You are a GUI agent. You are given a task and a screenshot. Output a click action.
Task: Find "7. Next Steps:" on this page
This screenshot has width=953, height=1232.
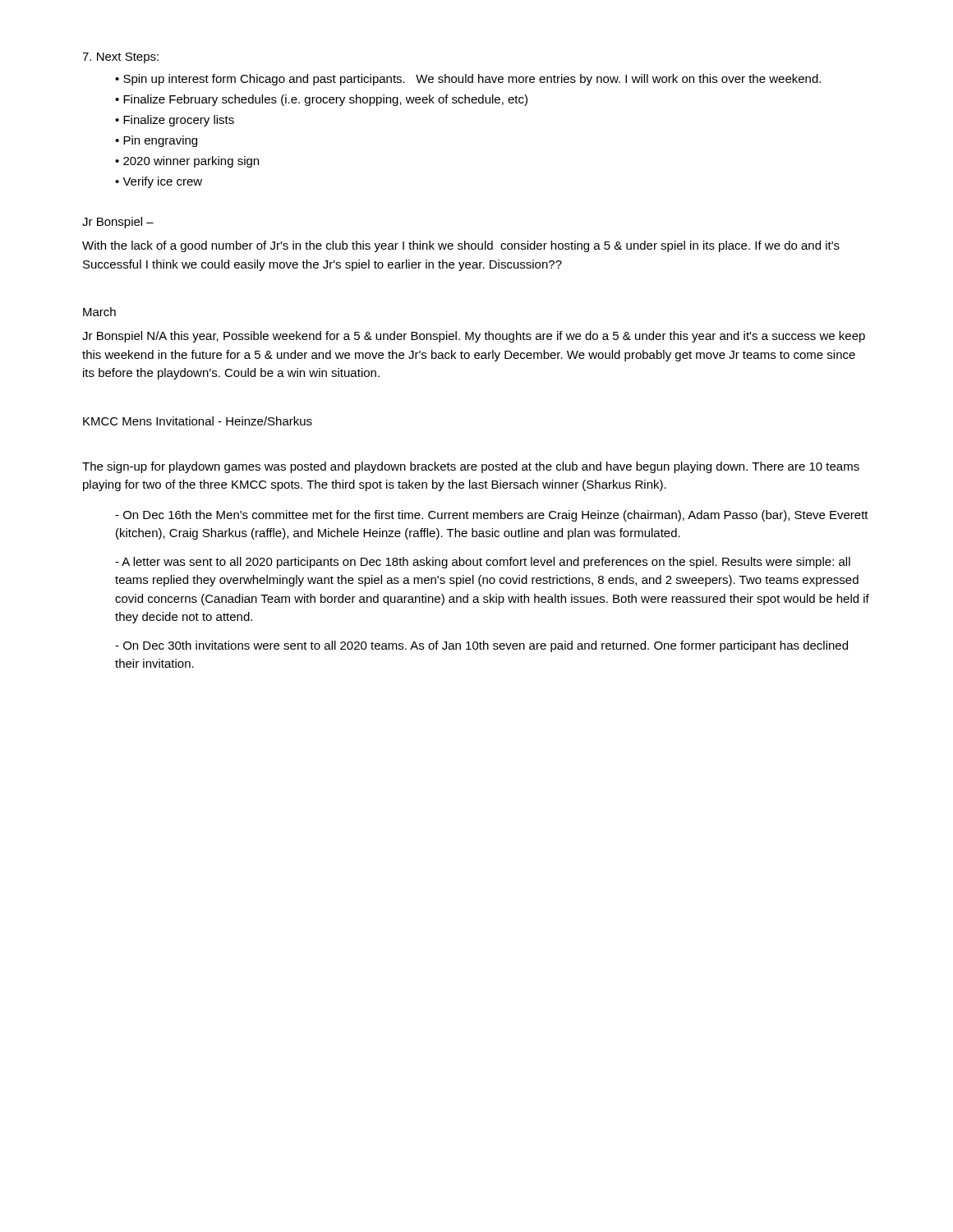121,56
